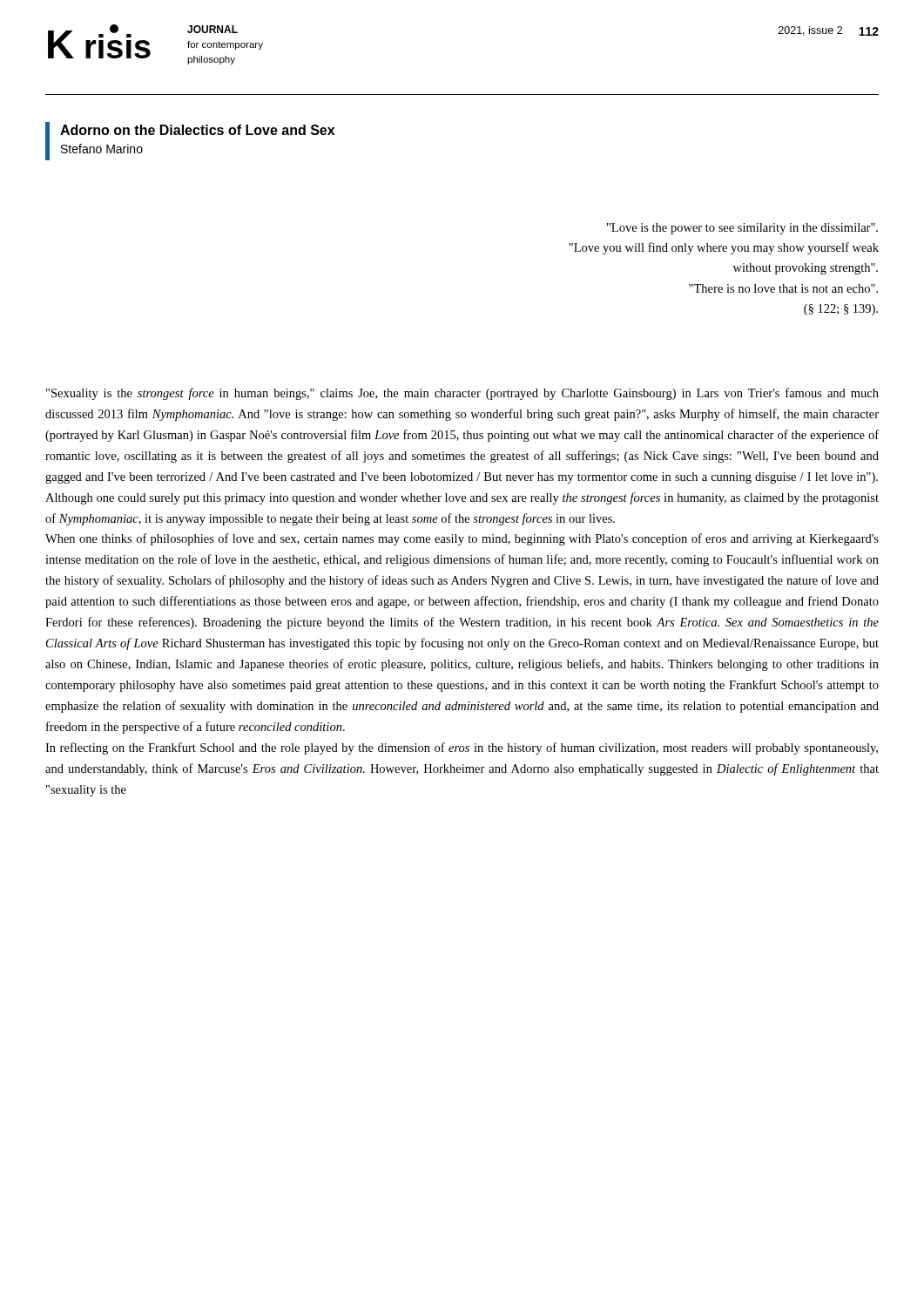Locate the region starting "When one thinks of philosophies"

(462, 634)
